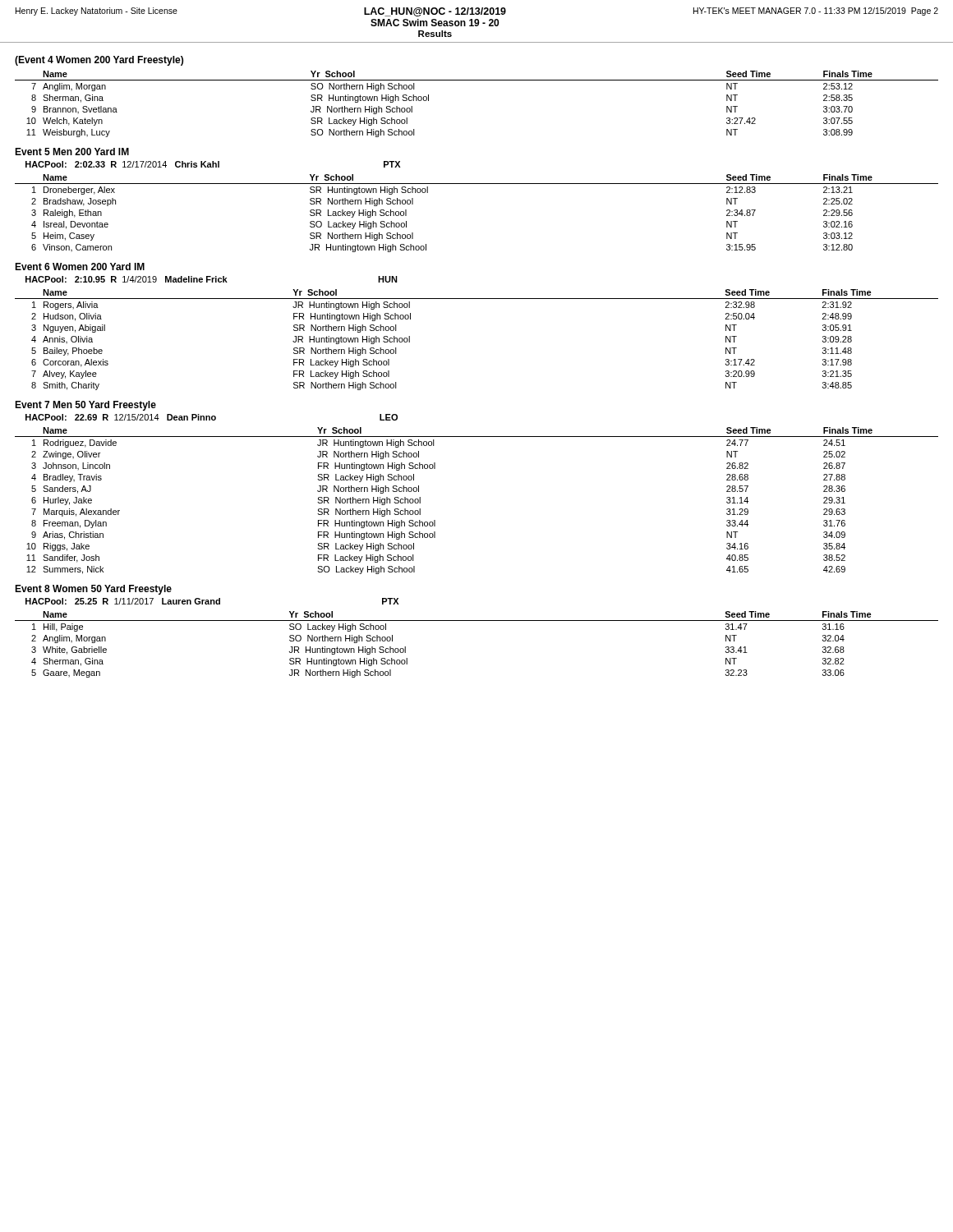Viewport: 953px width, 1232px height.
Task: Select the region starting "Event 5 Men"
Action: [x=72, y=152]
